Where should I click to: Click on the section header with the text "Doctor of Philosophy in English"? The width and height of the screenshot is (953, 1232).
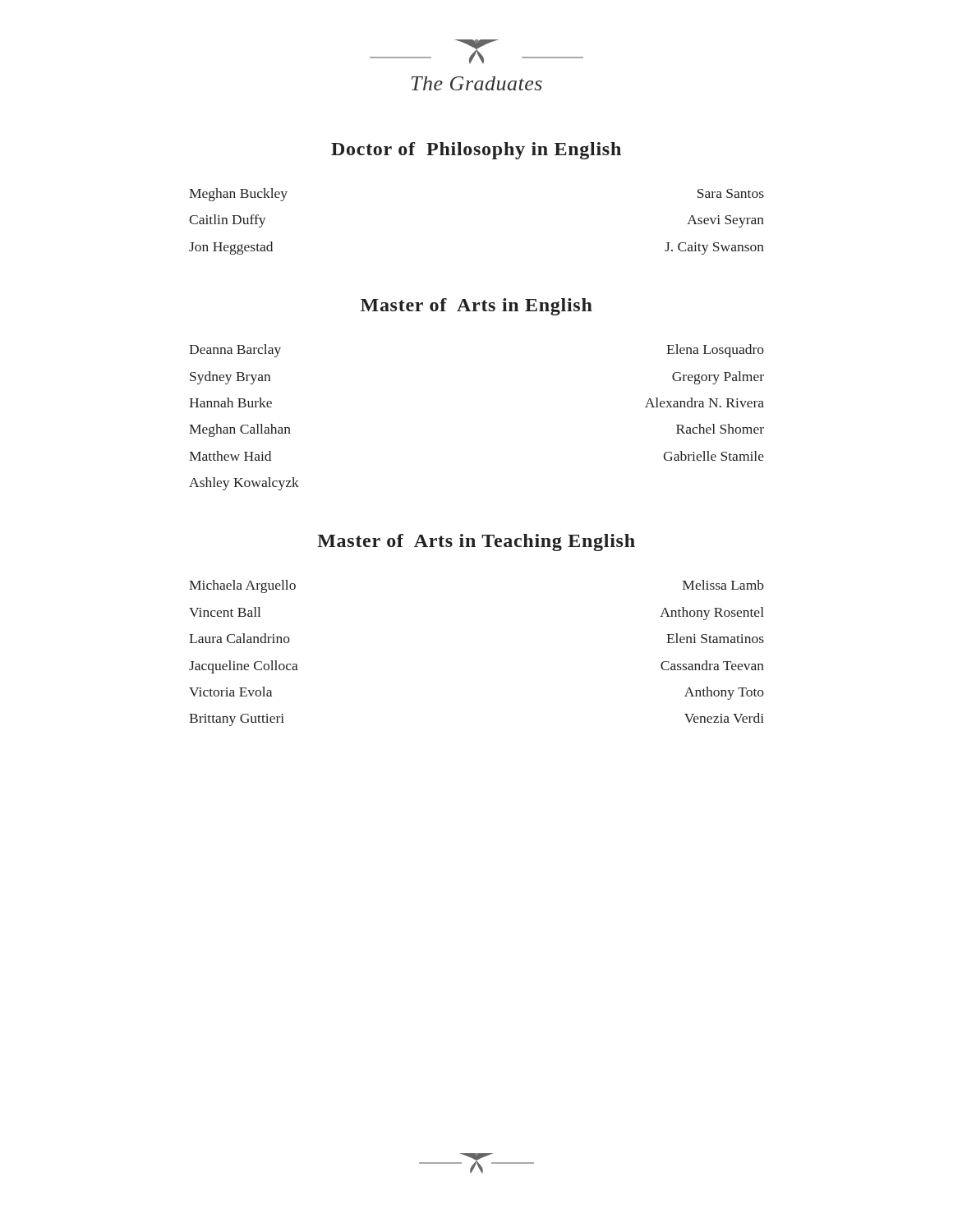[x=476, y=149]
